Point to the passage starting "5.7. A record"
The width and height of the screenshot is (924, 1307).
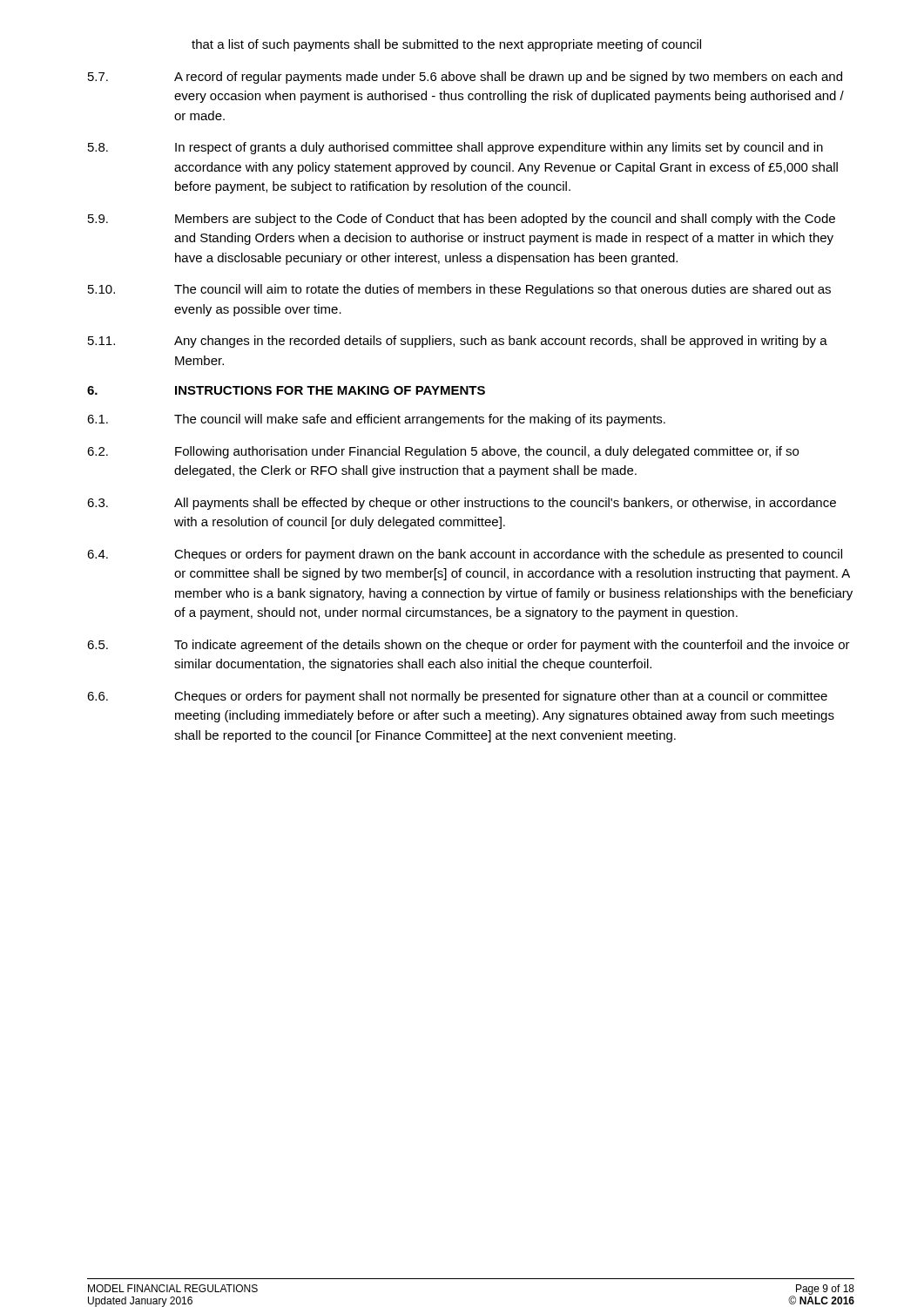[471, 96]
